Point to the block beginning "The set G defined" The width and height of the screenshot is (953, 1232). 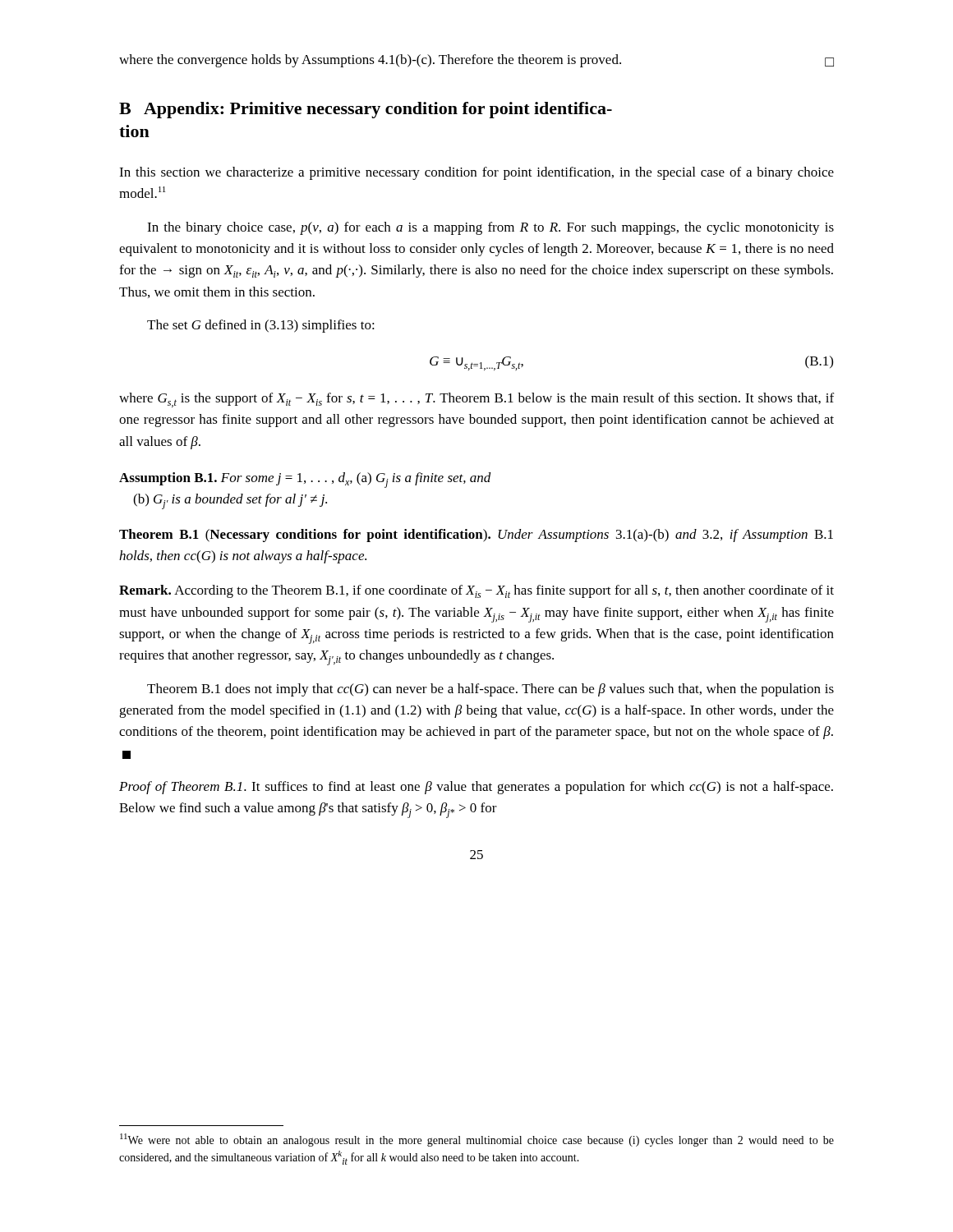[x=261, y=326]
